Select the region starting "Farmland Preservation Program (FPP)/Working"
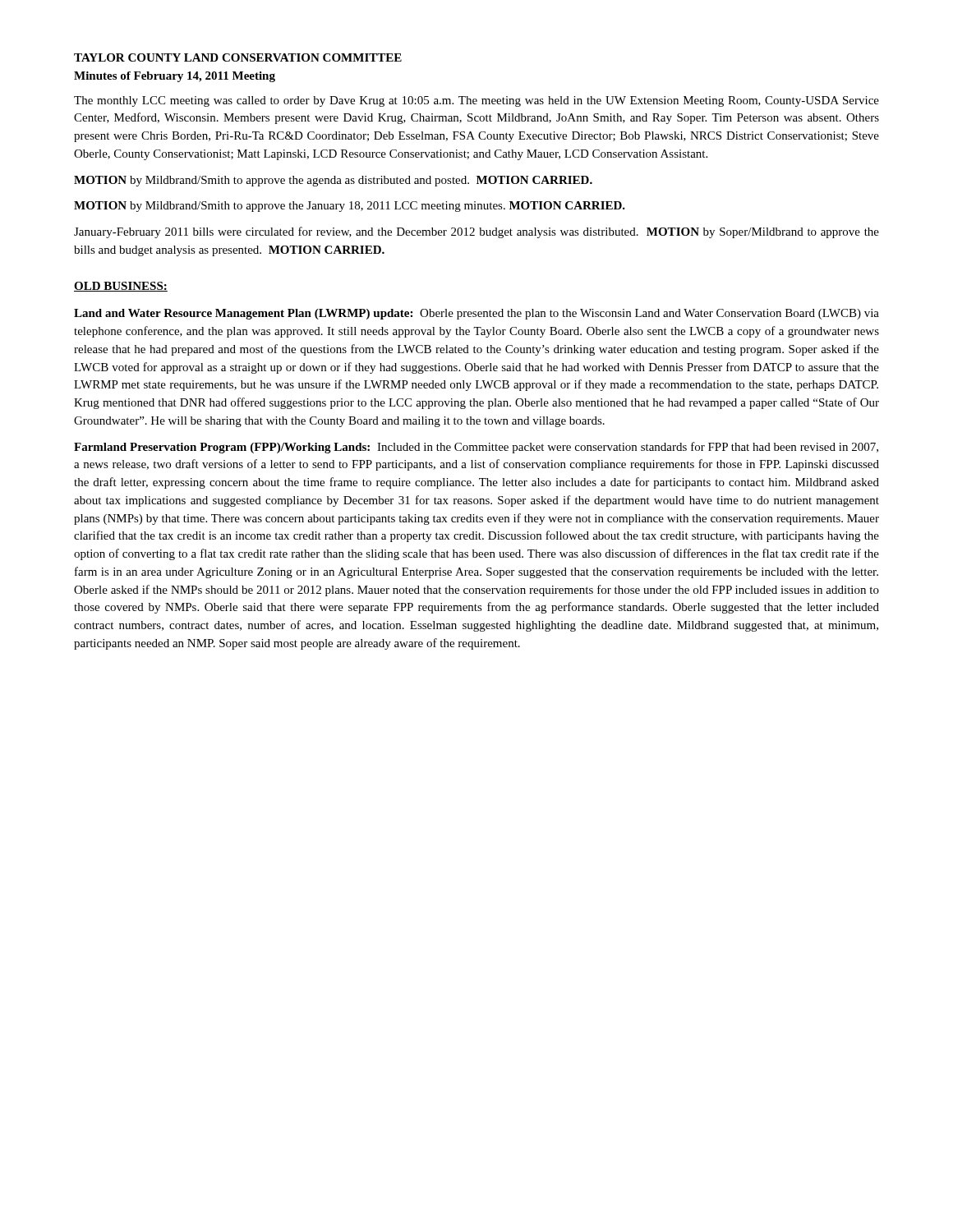The image size is (953, 1232). pos(476,545)
